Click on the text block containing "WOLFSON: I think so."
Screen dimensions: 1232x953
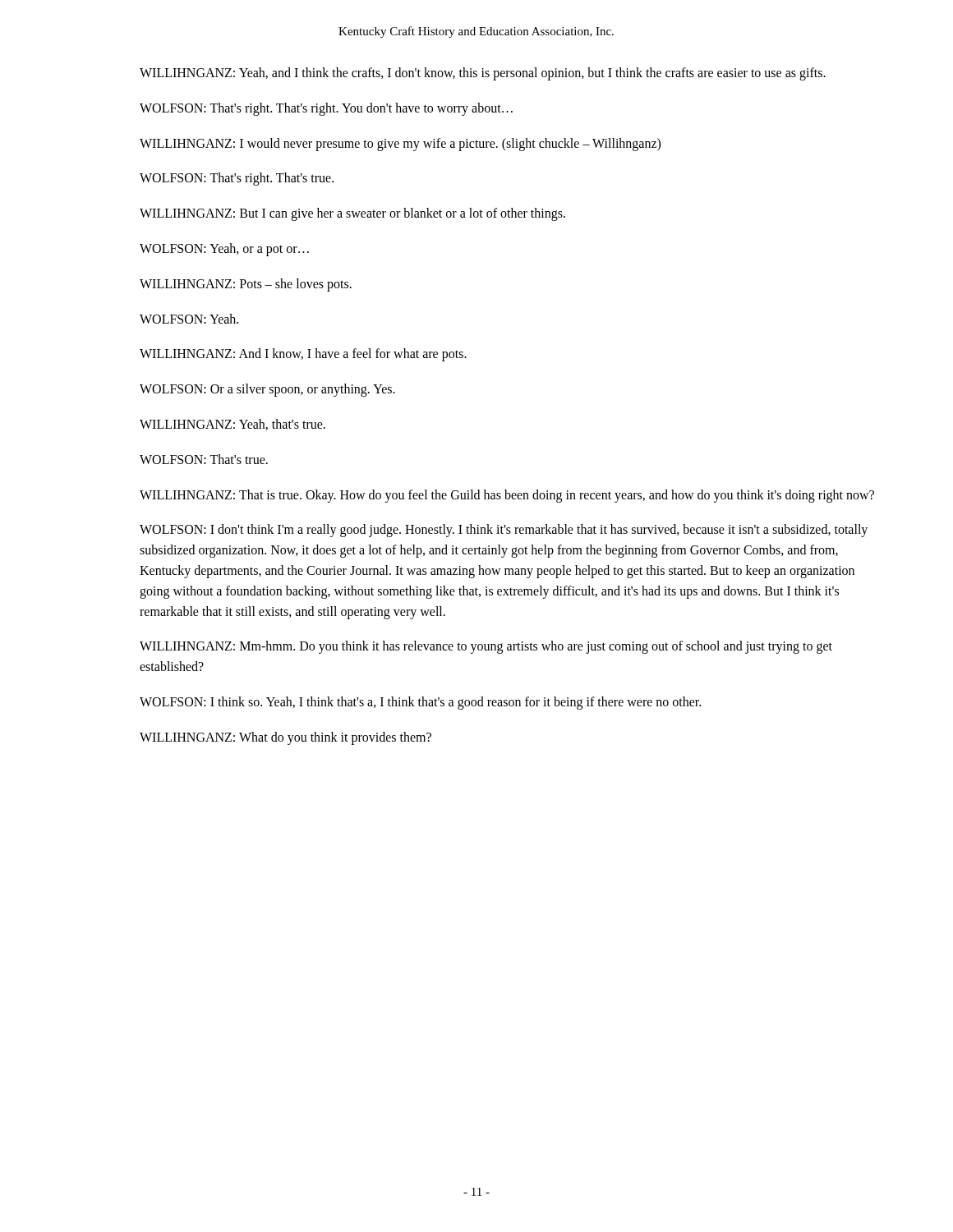coord(421,702)
